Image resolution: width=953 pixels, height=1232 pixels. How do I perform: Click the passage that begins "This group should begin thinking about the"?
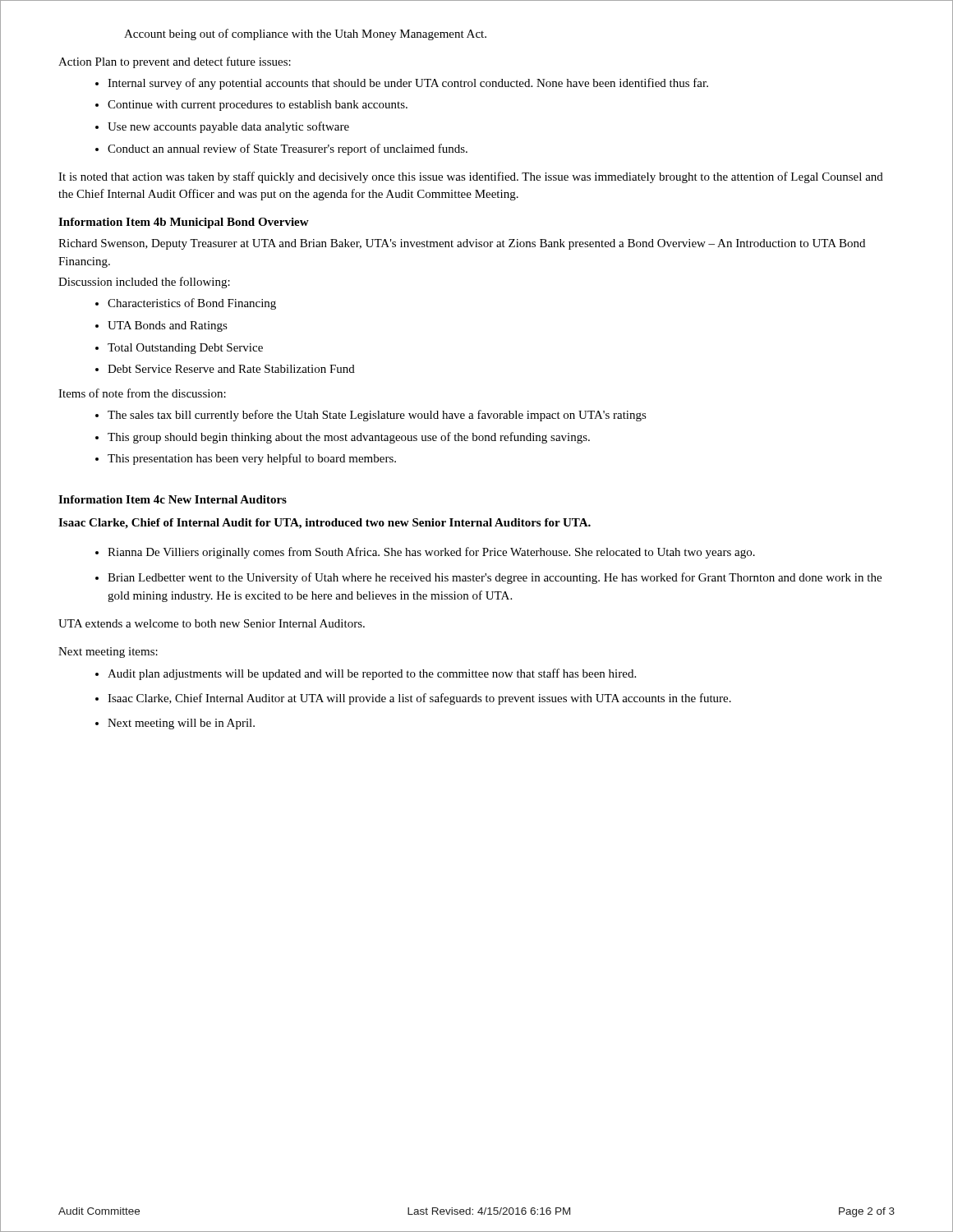349,437
